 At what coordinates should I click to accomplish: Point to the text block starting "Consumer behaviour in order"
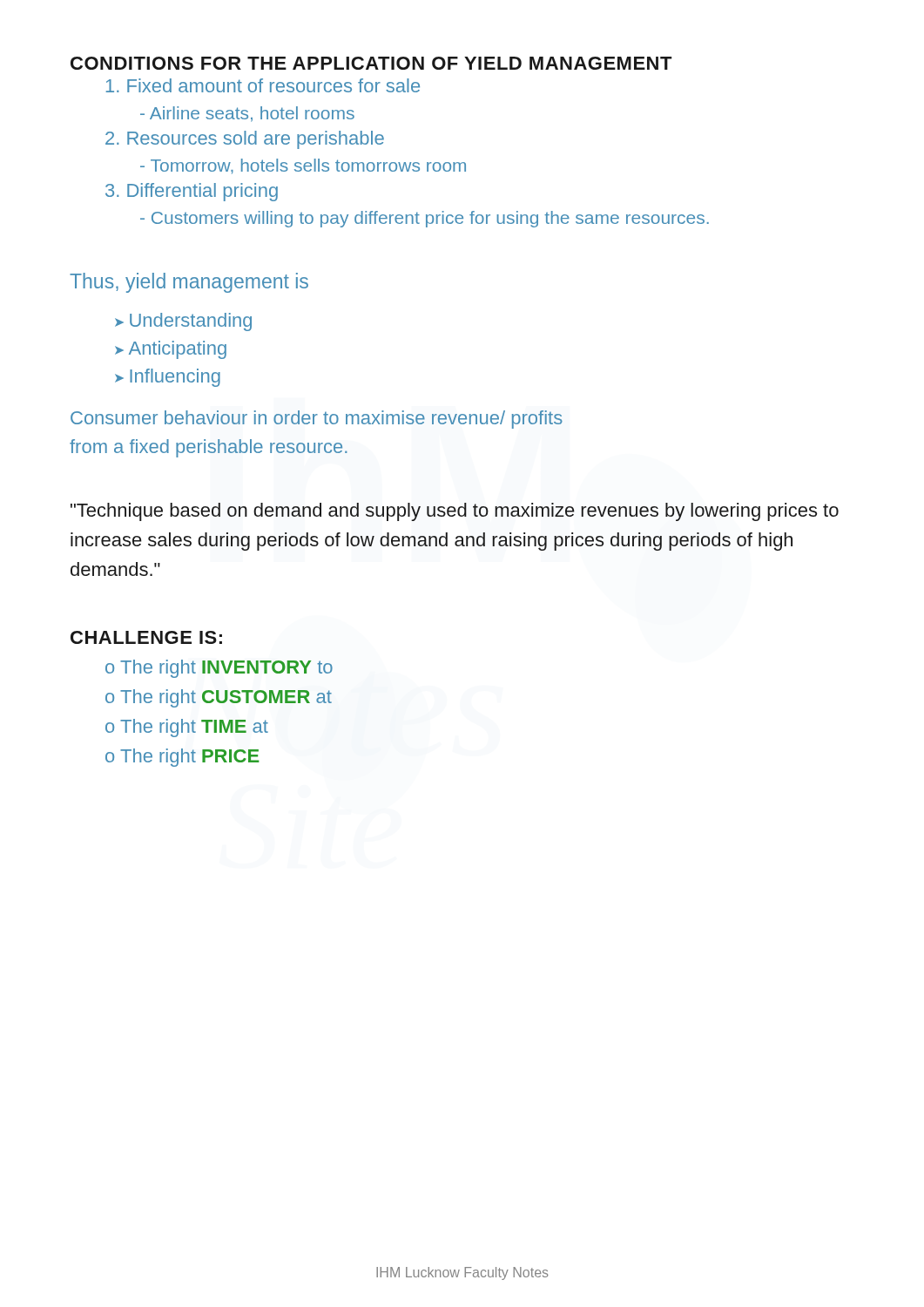pyautogui.click(x=316, y=432)
